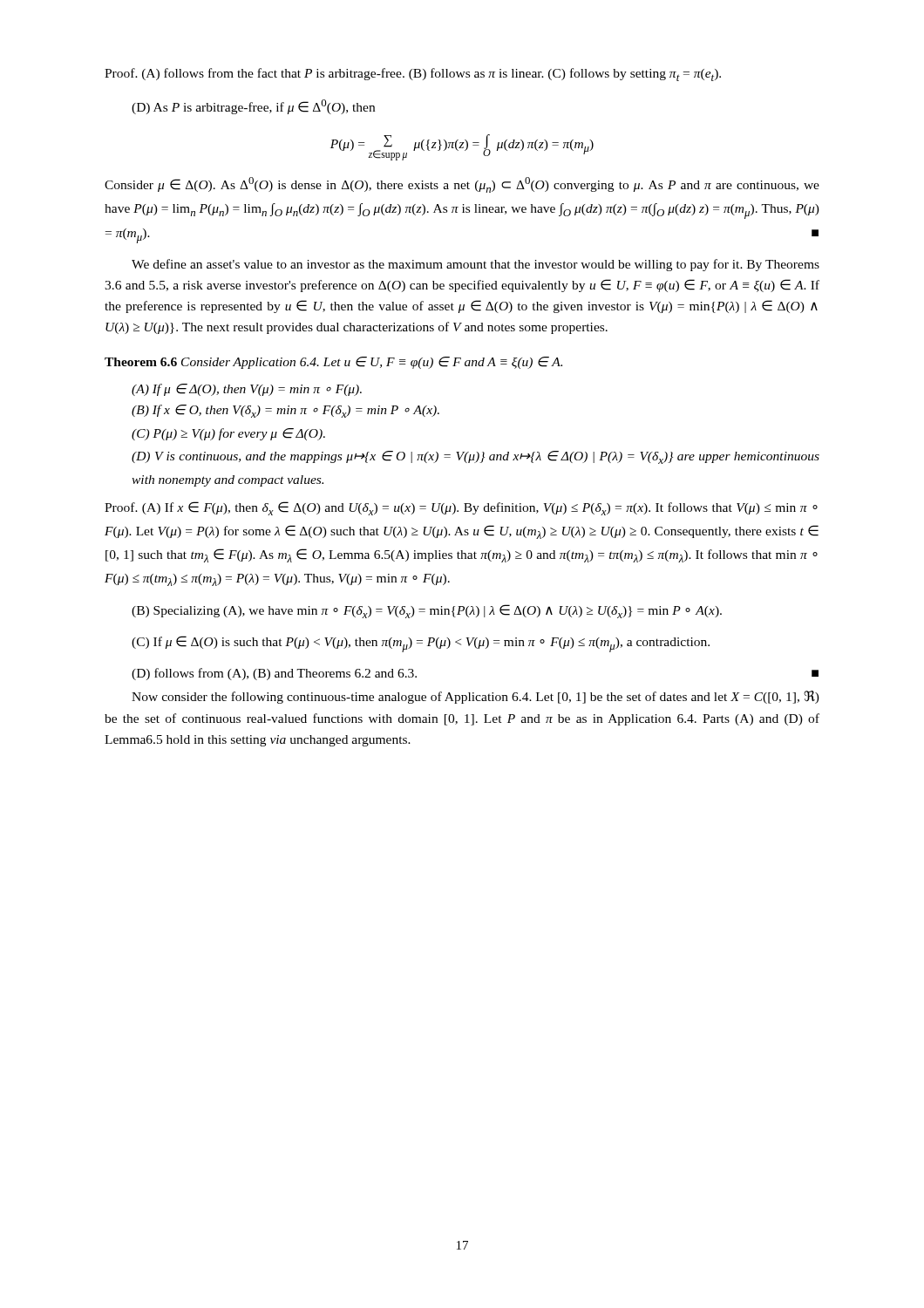The height and width of the screenshot is (1308, 924).
Task: Find the block on this page that starts "(B) If x ∈ O, then V(δx) ="
Action: (x=286, y=411)
